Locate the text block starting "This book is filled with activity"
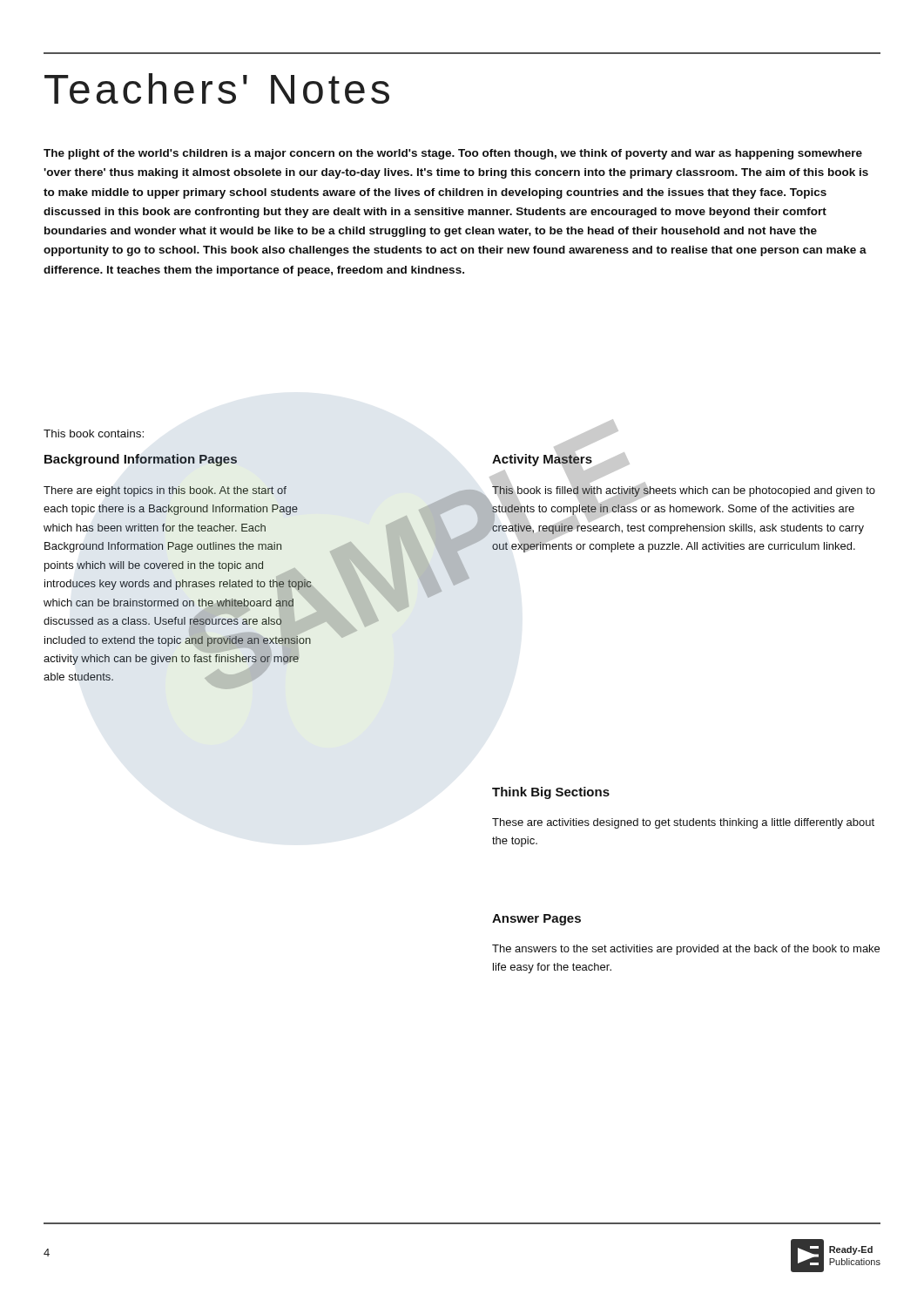 (x=684, y=518)
